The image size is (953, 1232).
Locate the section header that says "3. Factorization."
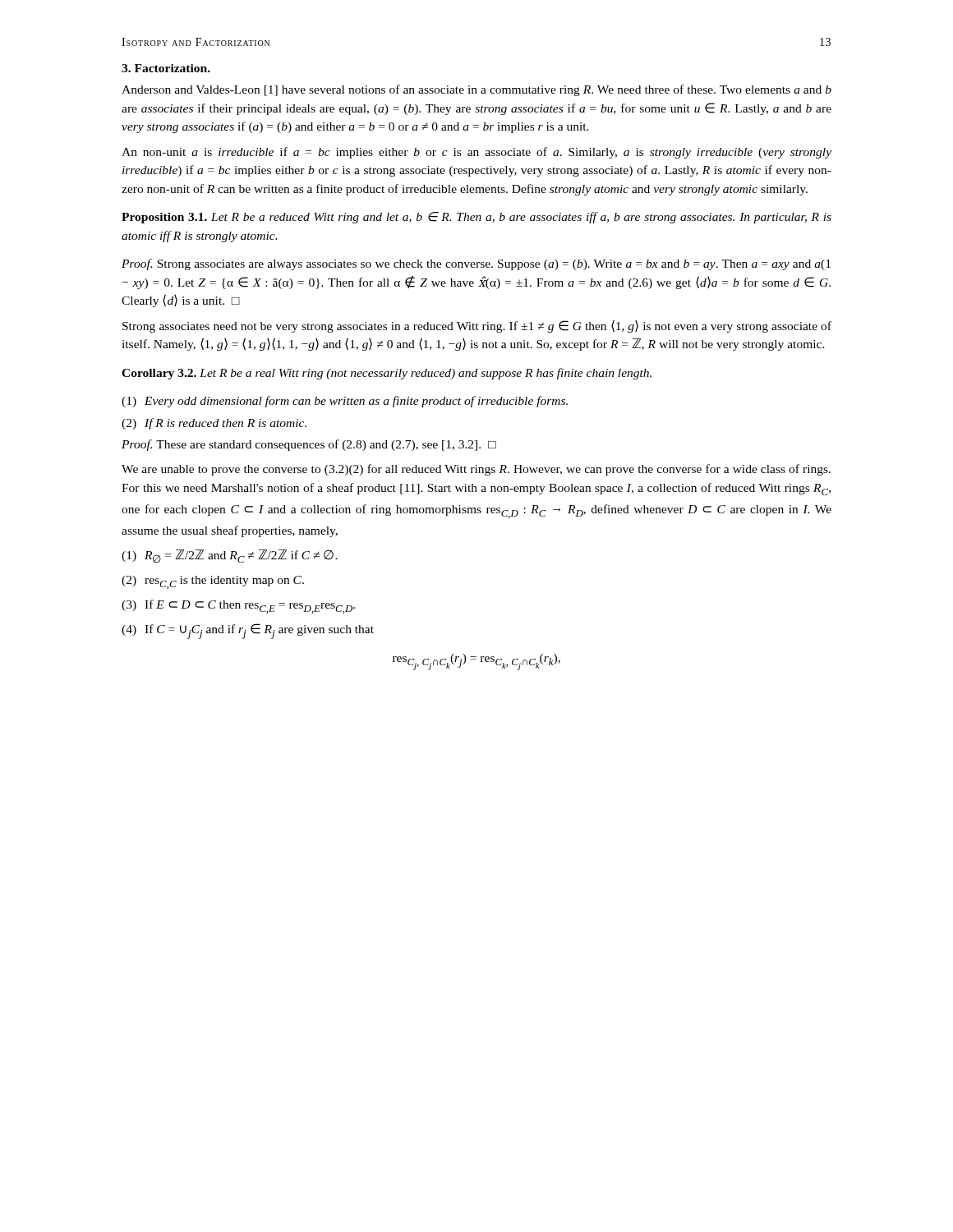point(166,68)
